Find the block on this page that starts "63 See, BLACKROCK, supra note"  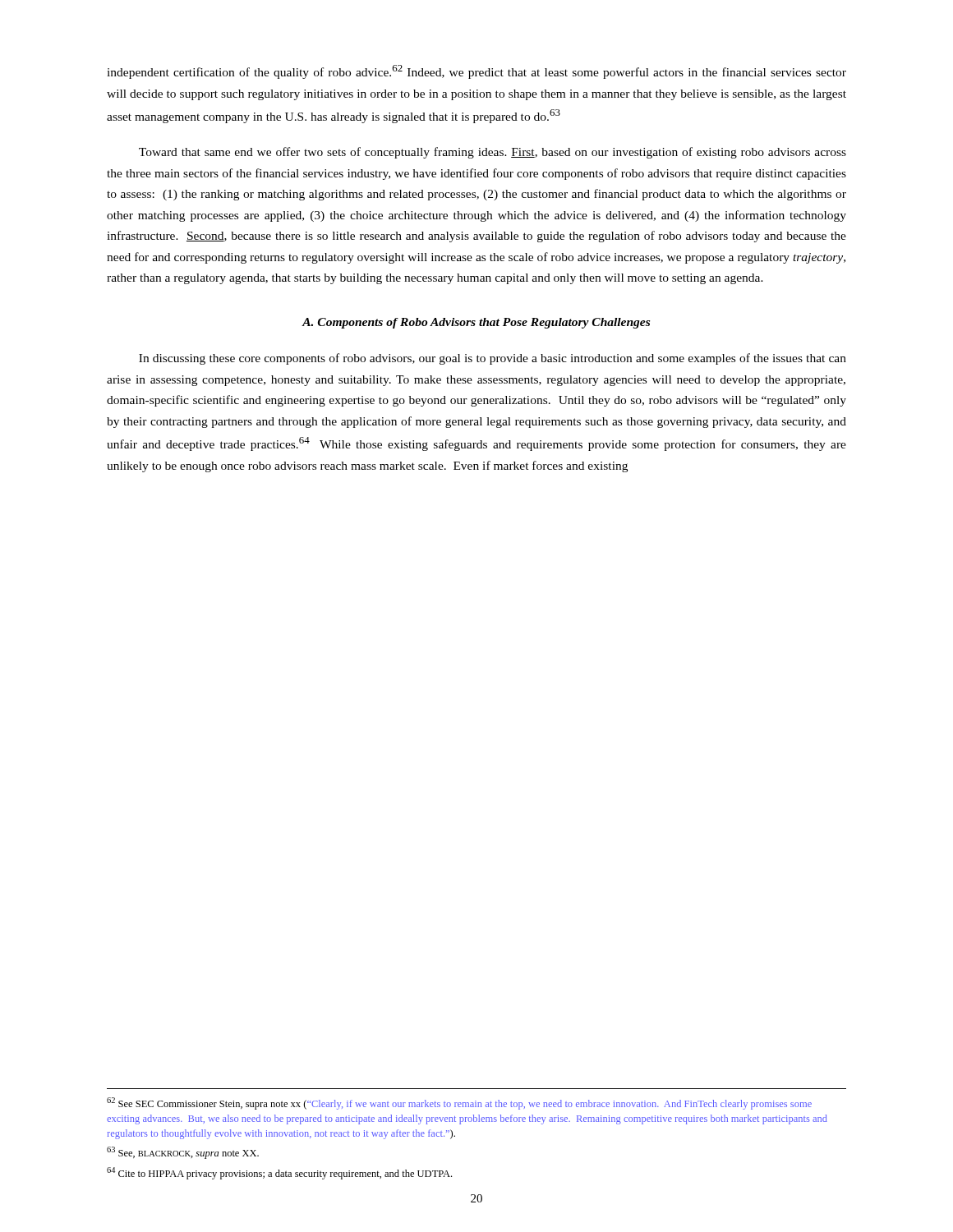(183, 1152)
